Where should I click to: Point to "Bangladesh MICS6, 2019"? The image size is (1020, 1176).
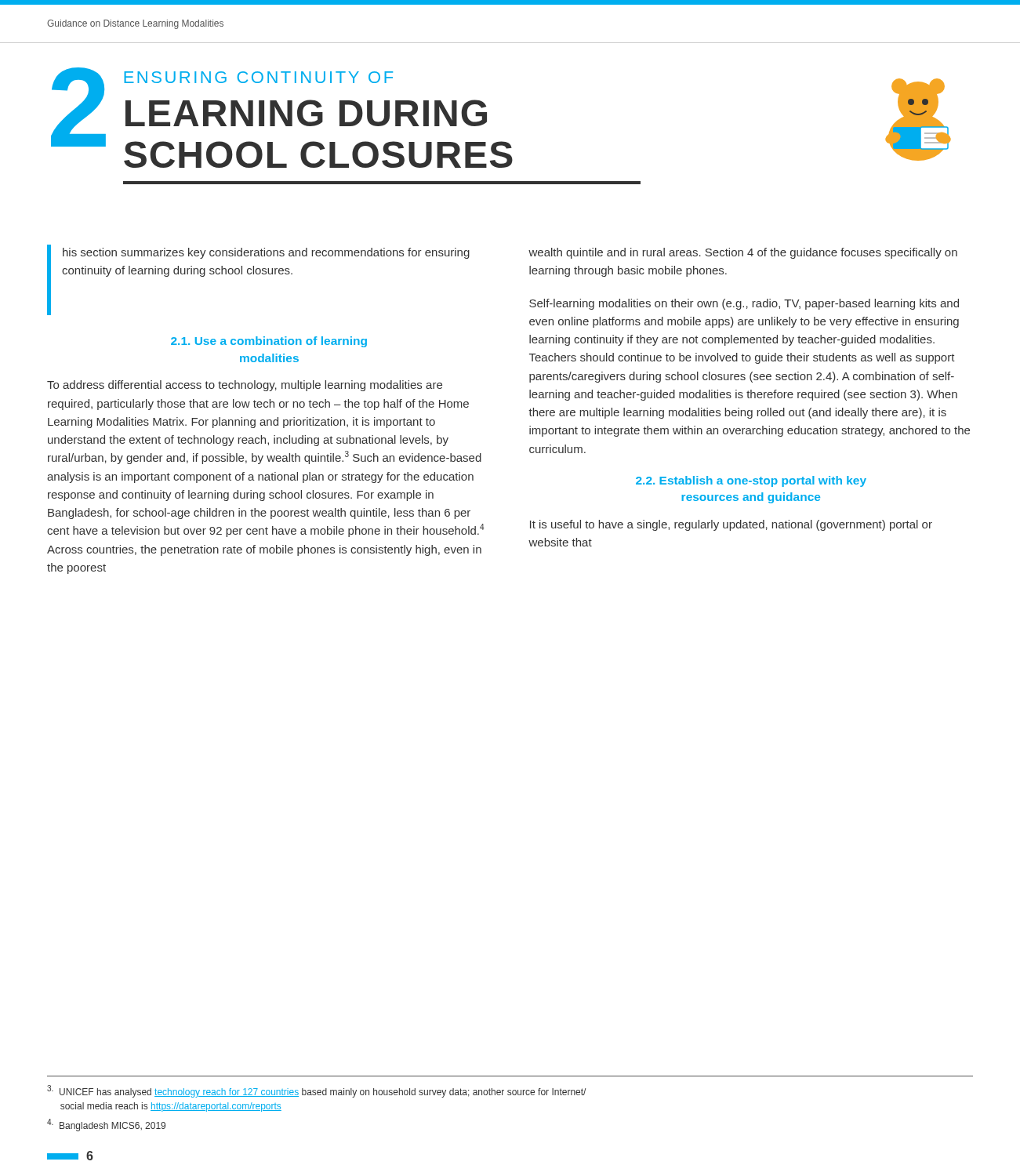[107, 1125]
